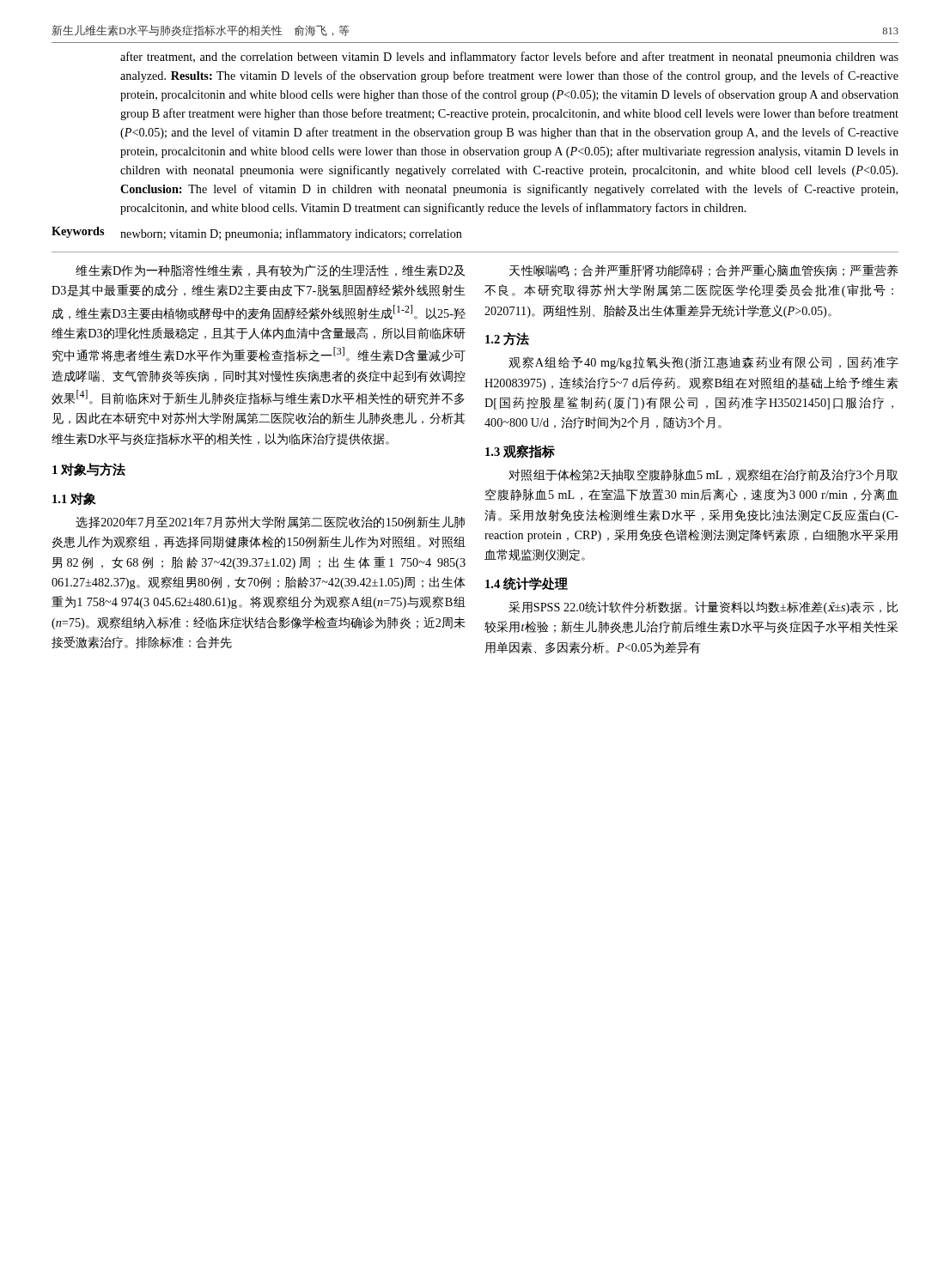Screen dimensions: 1288x950
Task: Find the text starting "1 对象与方法"
Action: [x=89, y=470]
